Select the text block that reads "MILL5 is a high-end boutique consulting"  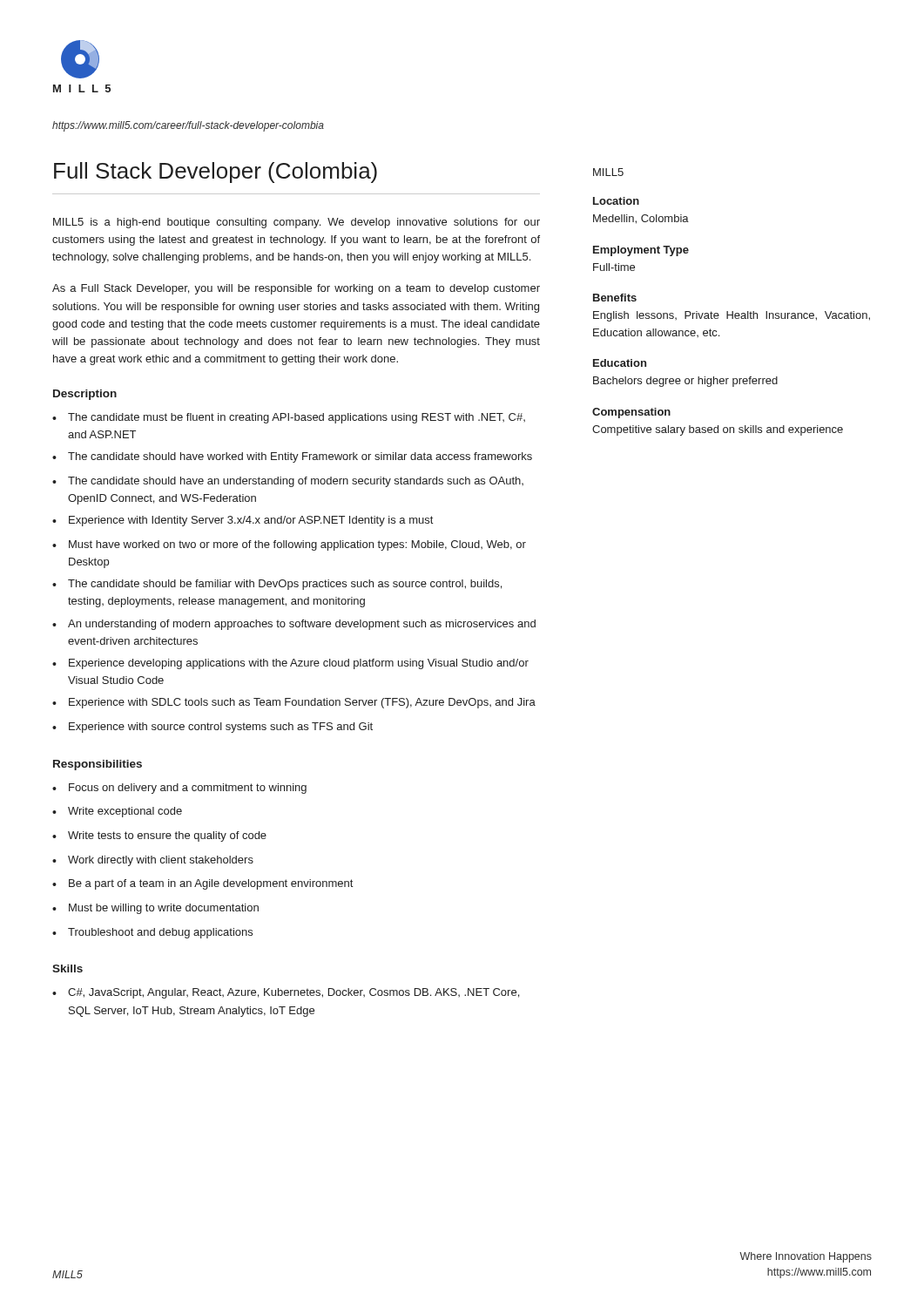tap(296, 239)
